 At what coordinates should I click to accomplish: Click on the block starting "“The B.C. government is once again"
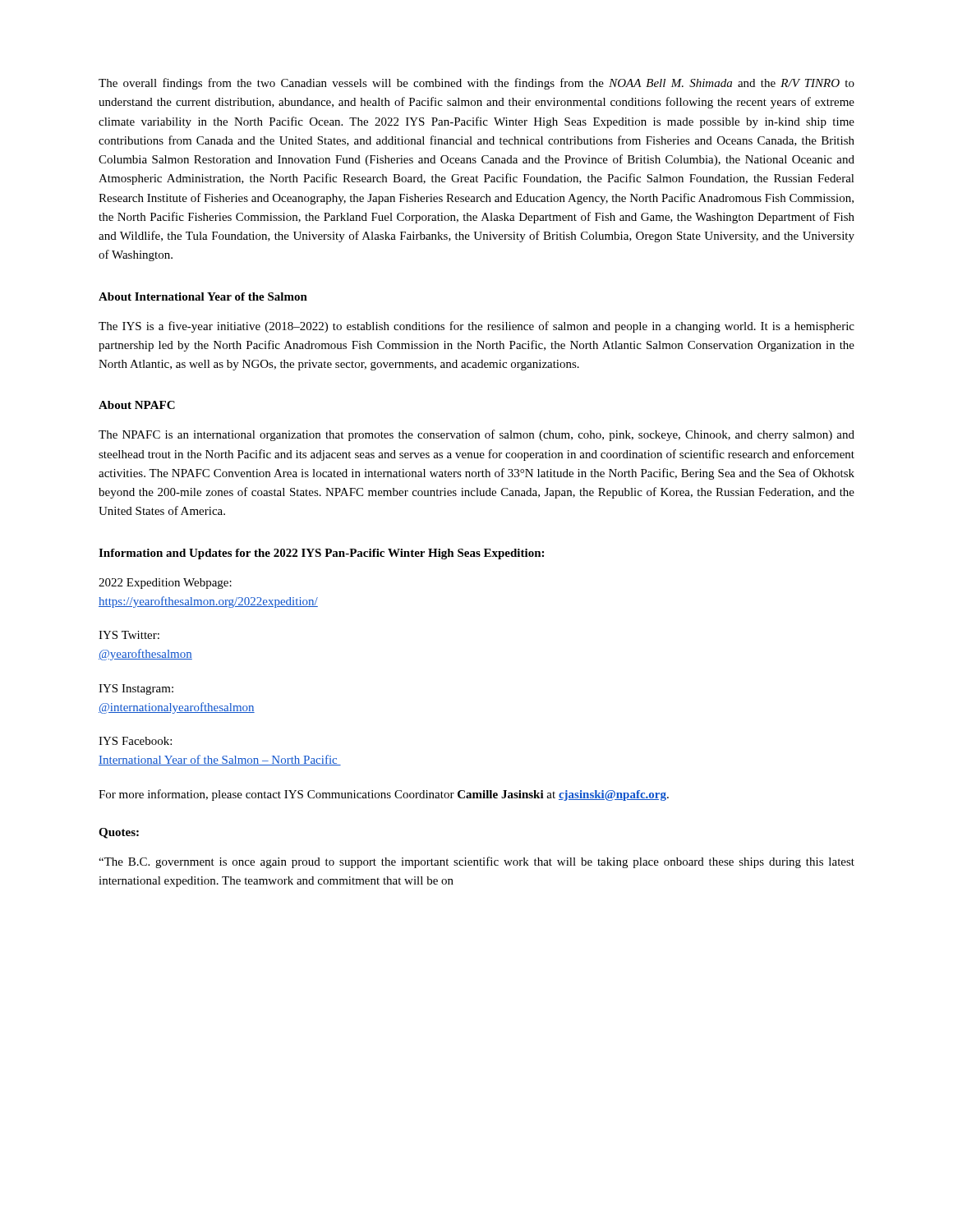pos(476,871)
